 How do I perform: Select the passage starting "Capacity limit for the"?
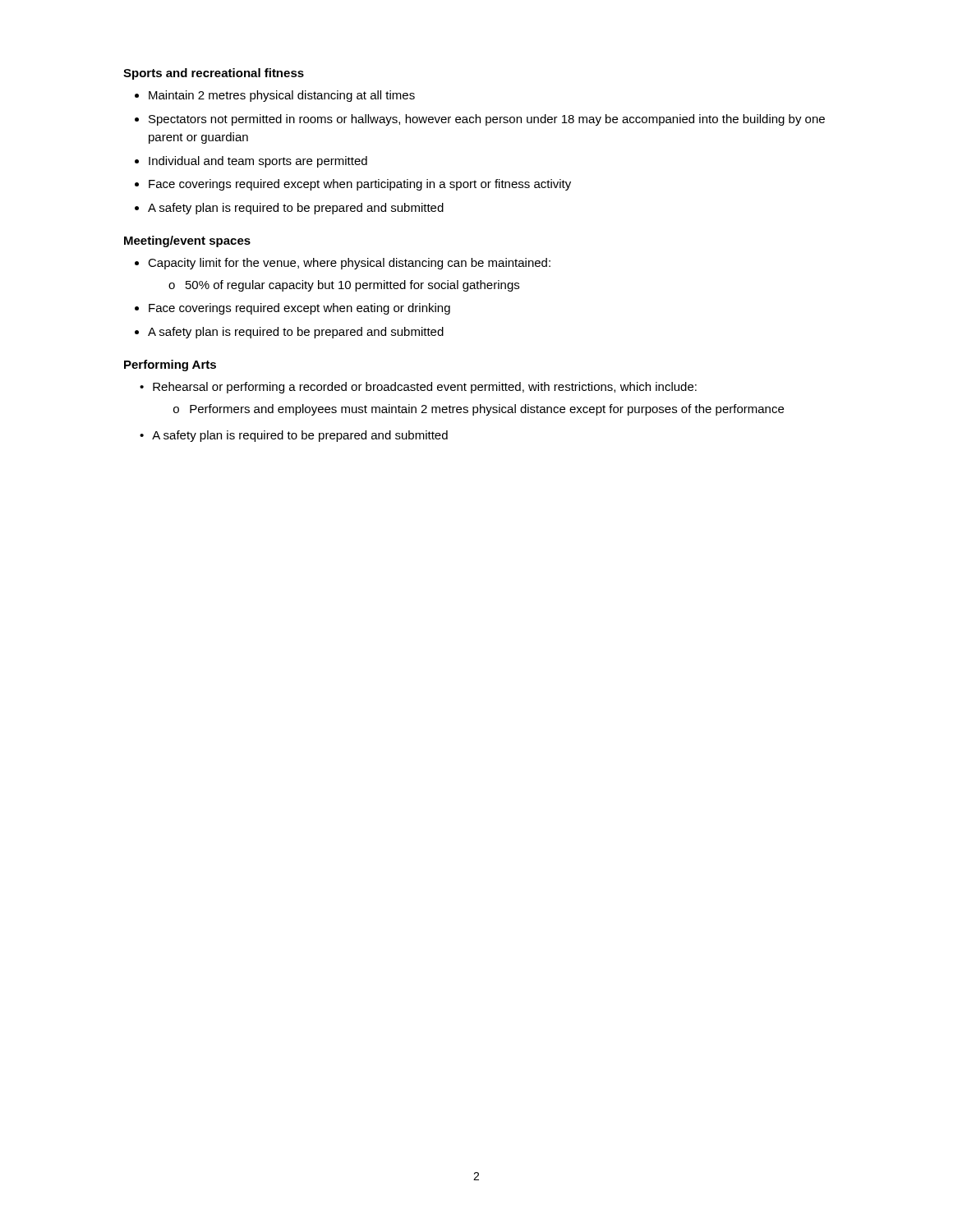pos(489,275)
